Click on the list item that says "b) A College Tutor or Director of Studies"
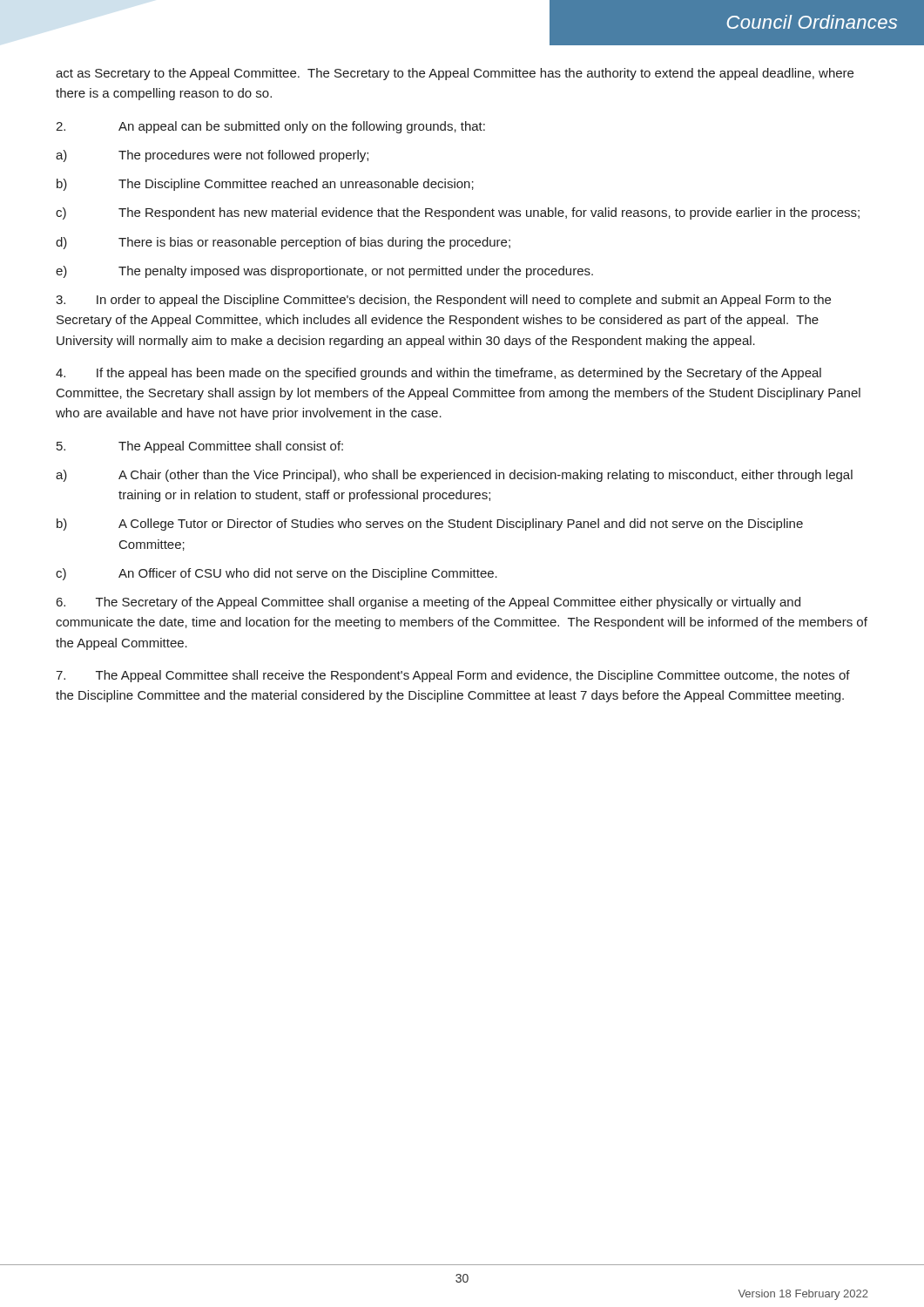The height and width of the screenshot is (1307, 924). (x=462, y=534)
